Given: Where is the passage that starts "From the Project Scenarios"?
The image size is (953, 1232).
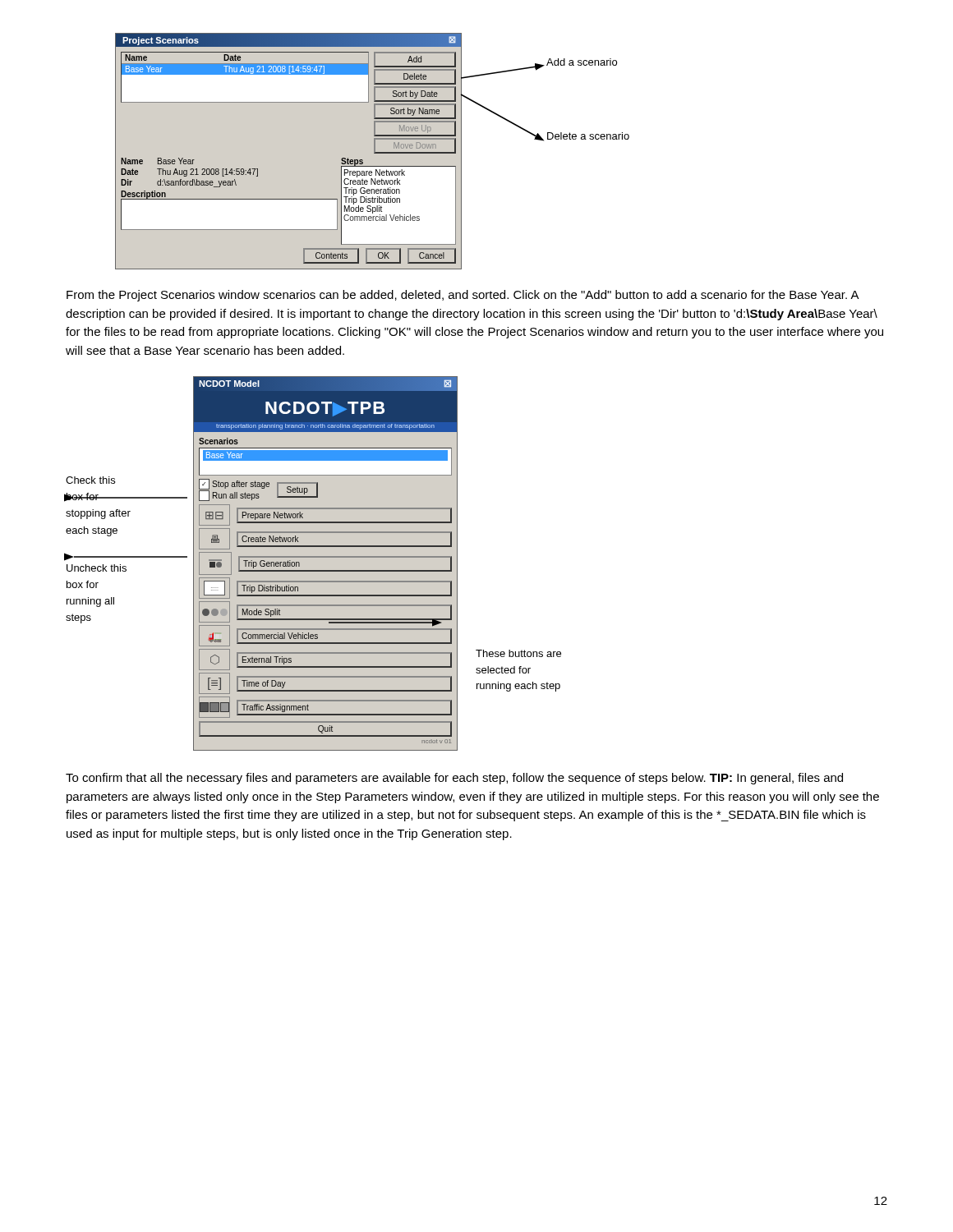Looking at the screenshot, I should (x=476, y=323).
